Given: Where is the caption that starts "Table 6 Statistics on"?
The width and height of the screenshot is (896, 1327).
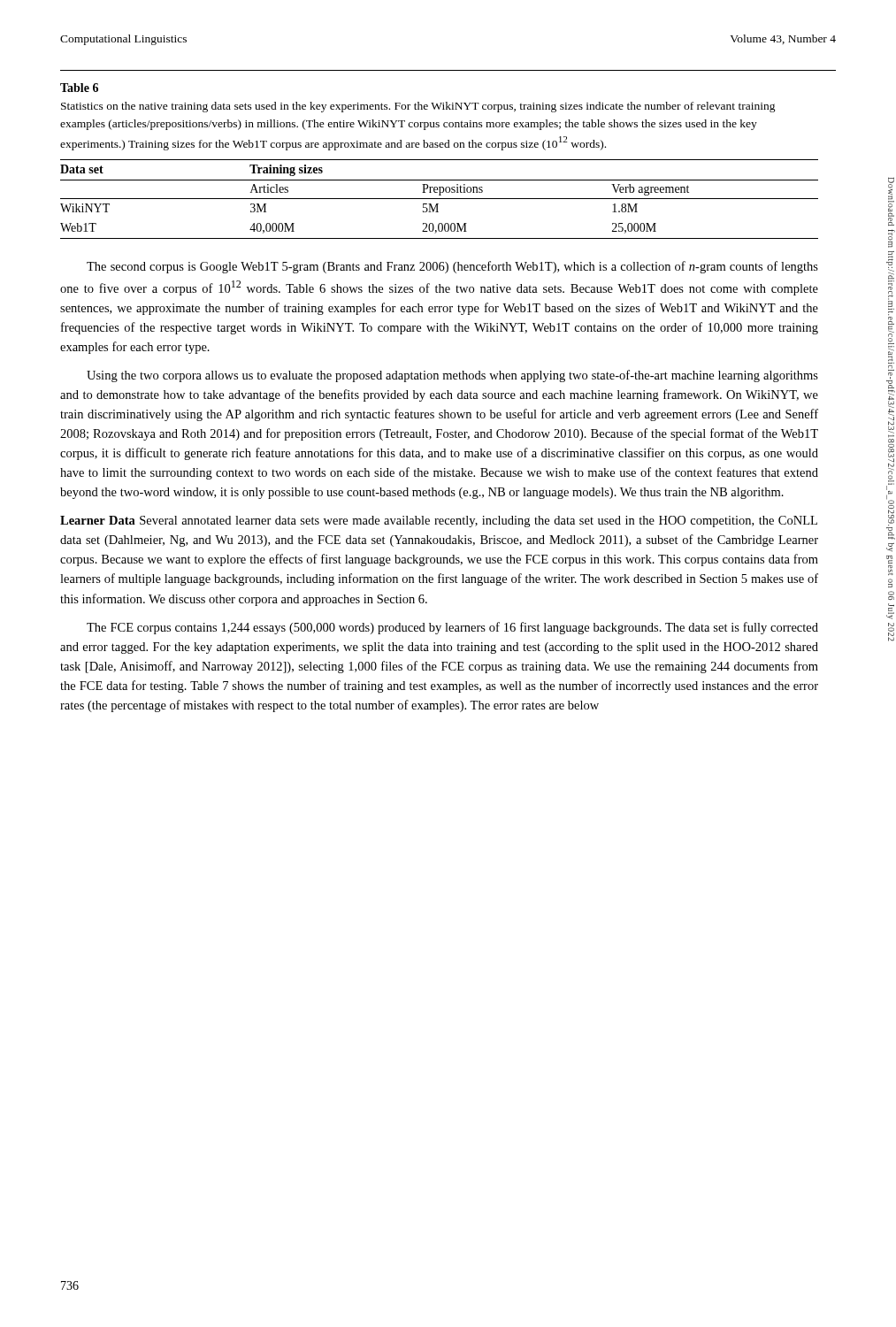Looking at the screenshot, I should pos(439,117).
